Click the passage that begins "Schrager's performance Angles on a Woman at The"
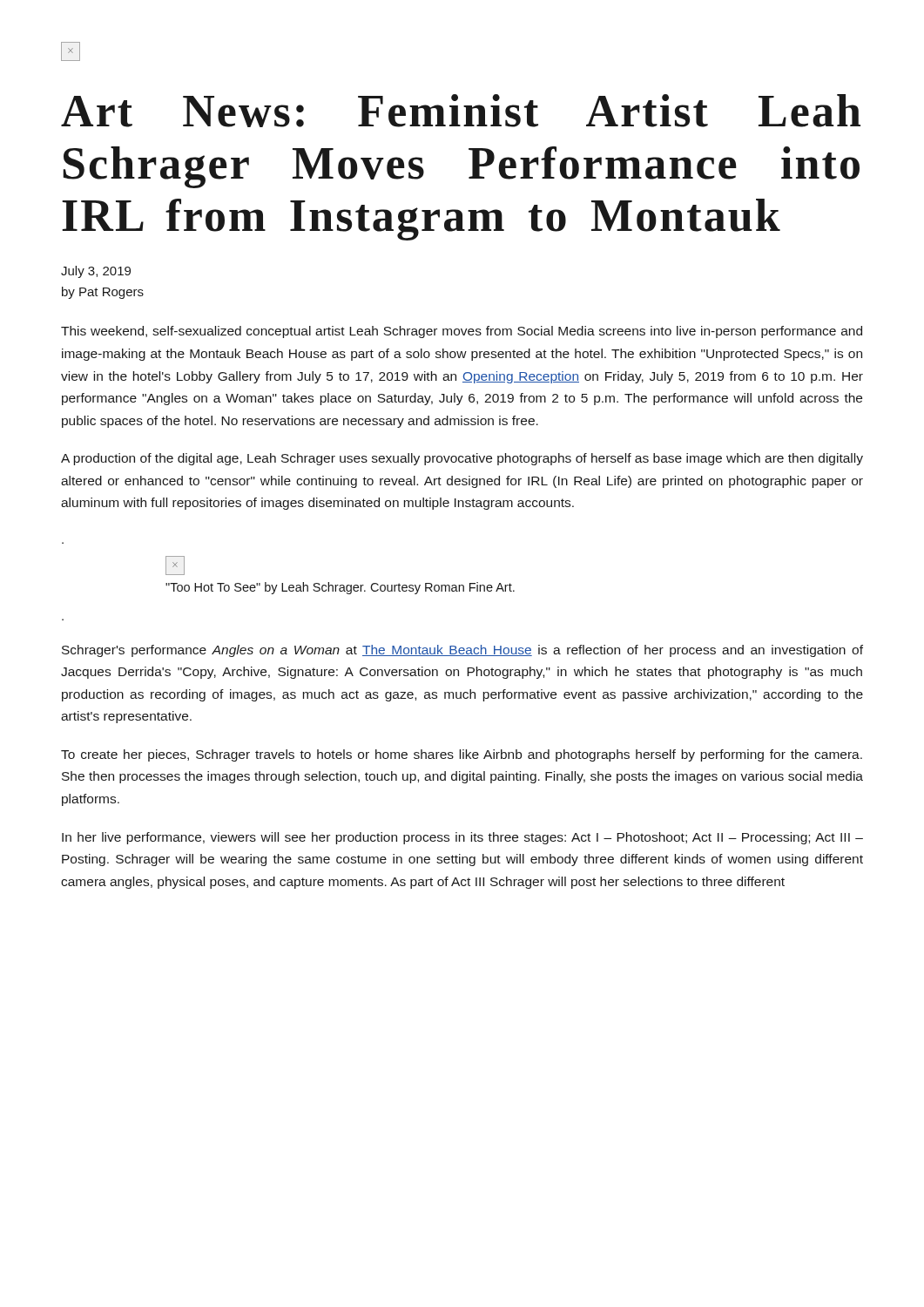Screen dimensions: 1307x924 coord(462,683)
